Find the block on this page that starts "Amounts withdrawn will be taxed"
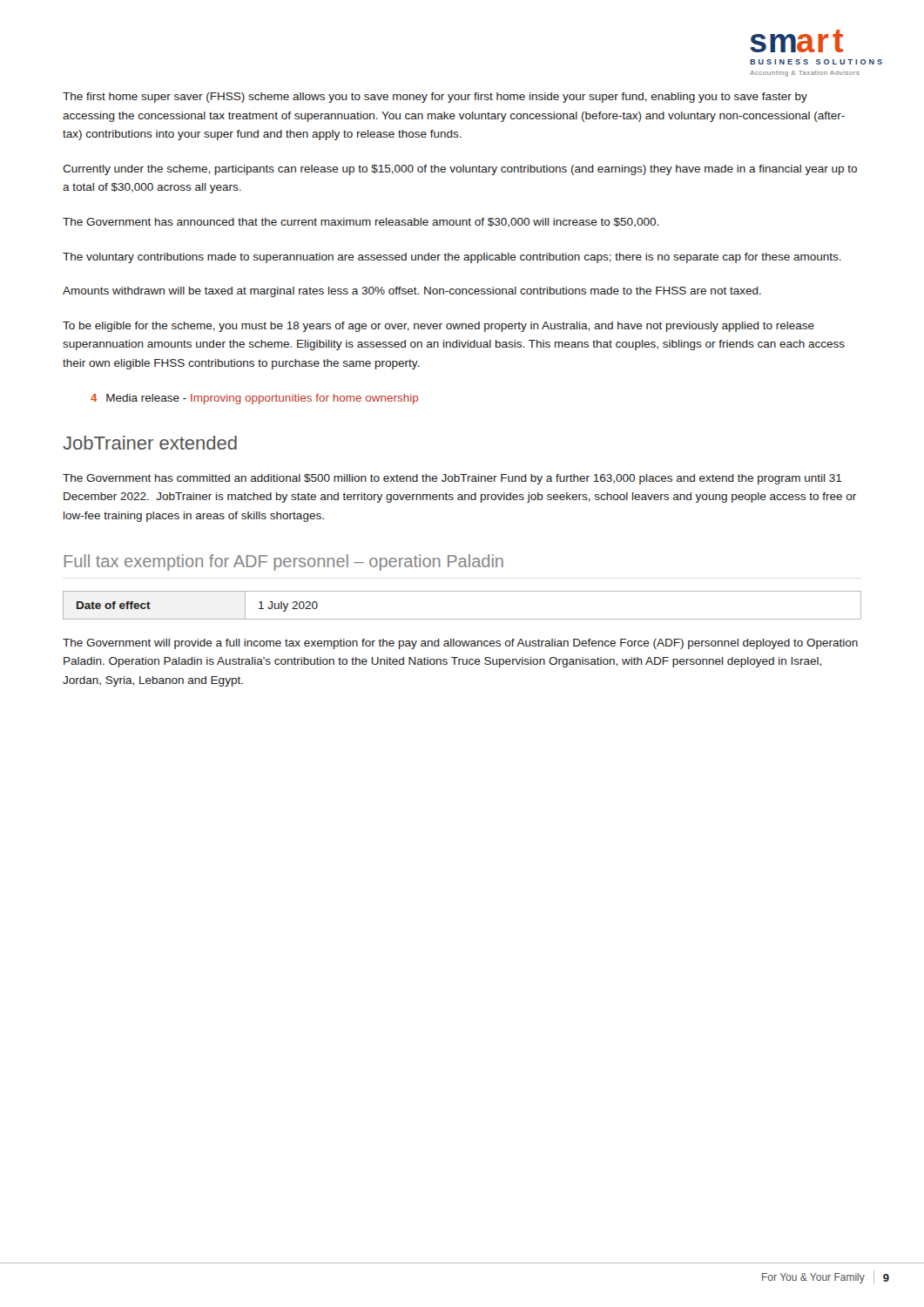This screenshot has height=1307, width=924. point(412,291)
